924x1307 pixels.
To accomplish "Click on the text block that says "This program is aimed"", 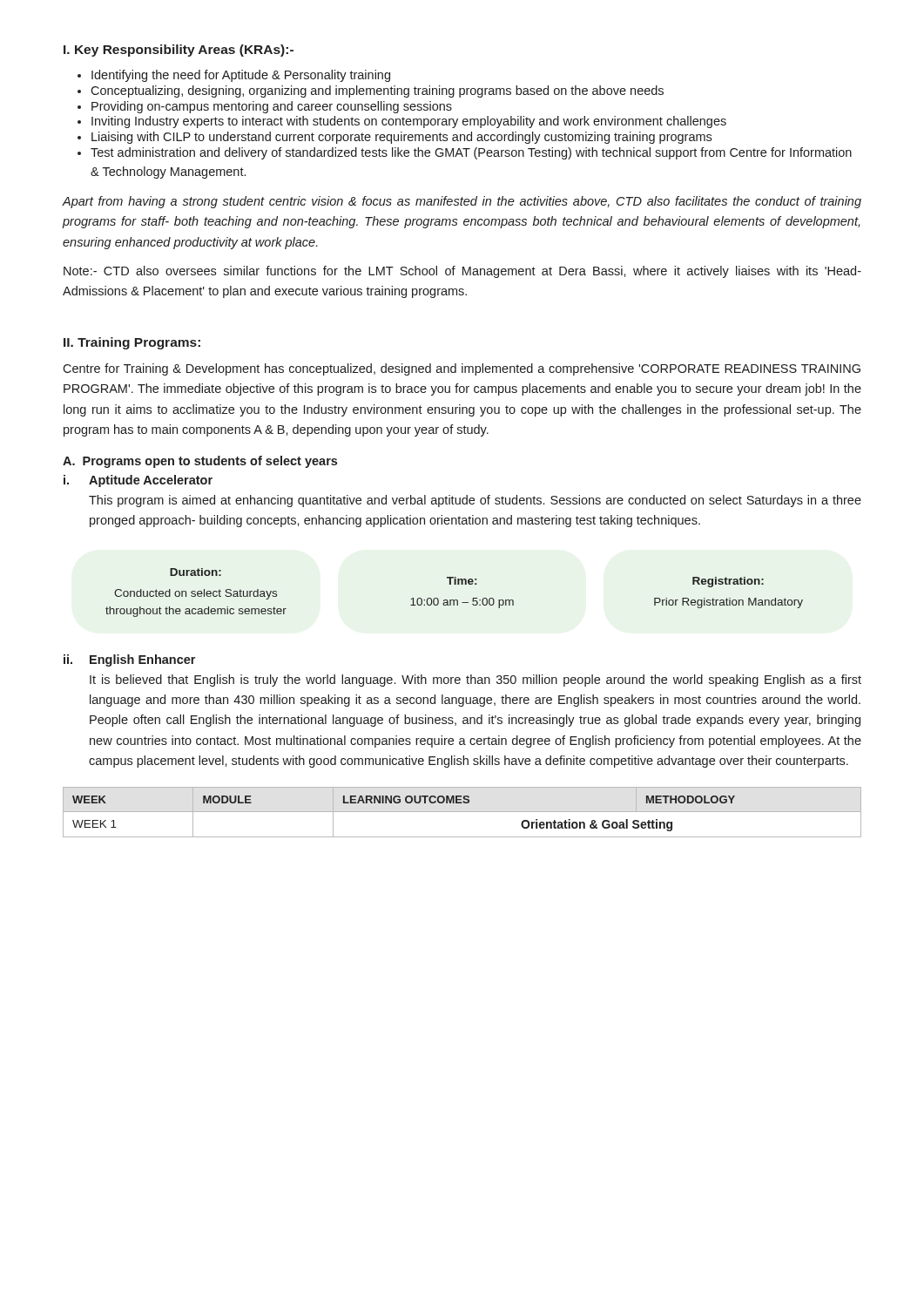I will (475, 510).
